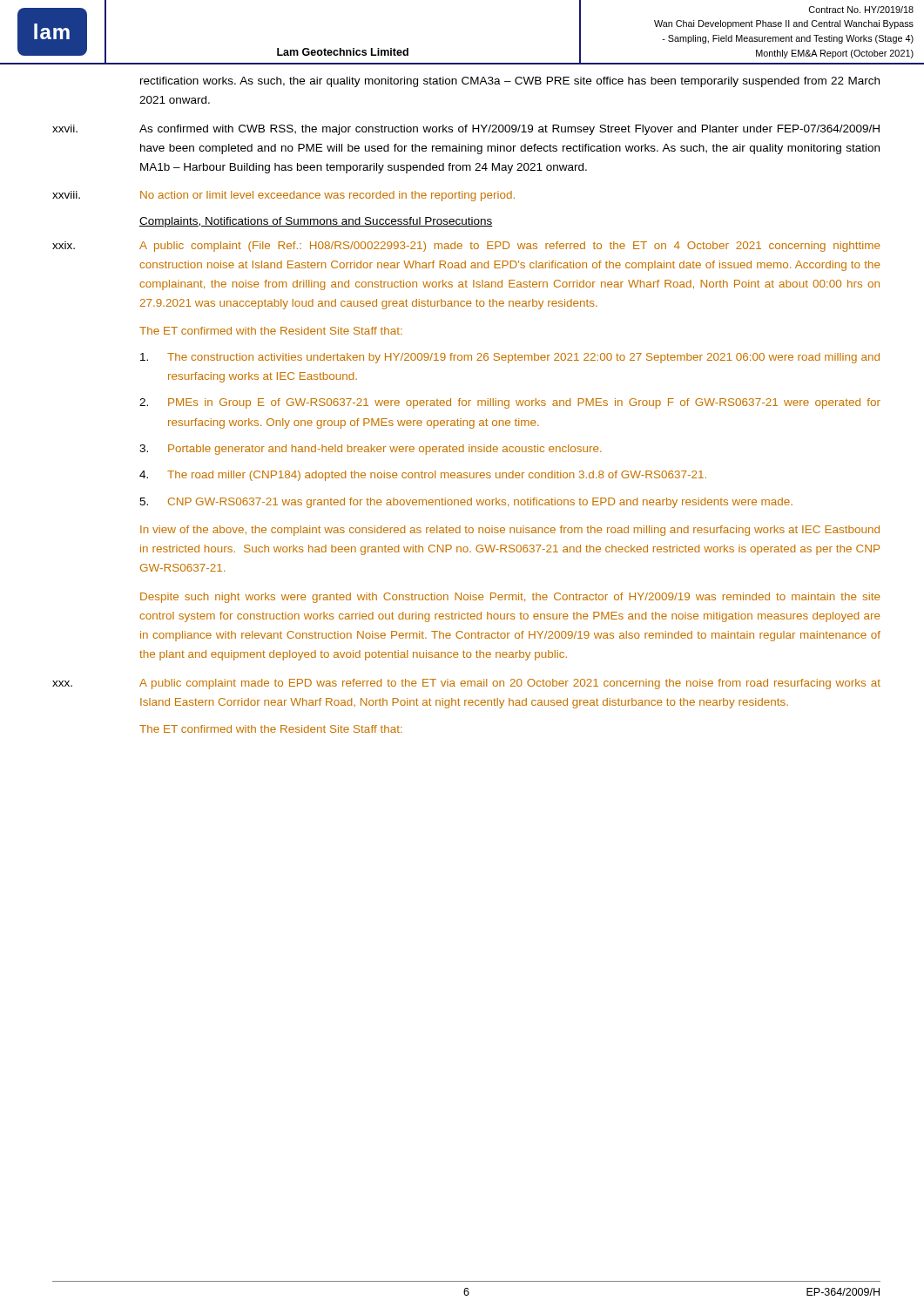This screenshot has width=924, height=1307.
Task: Point to the region starting "xxx. A public"
Action: pos(466,693)
